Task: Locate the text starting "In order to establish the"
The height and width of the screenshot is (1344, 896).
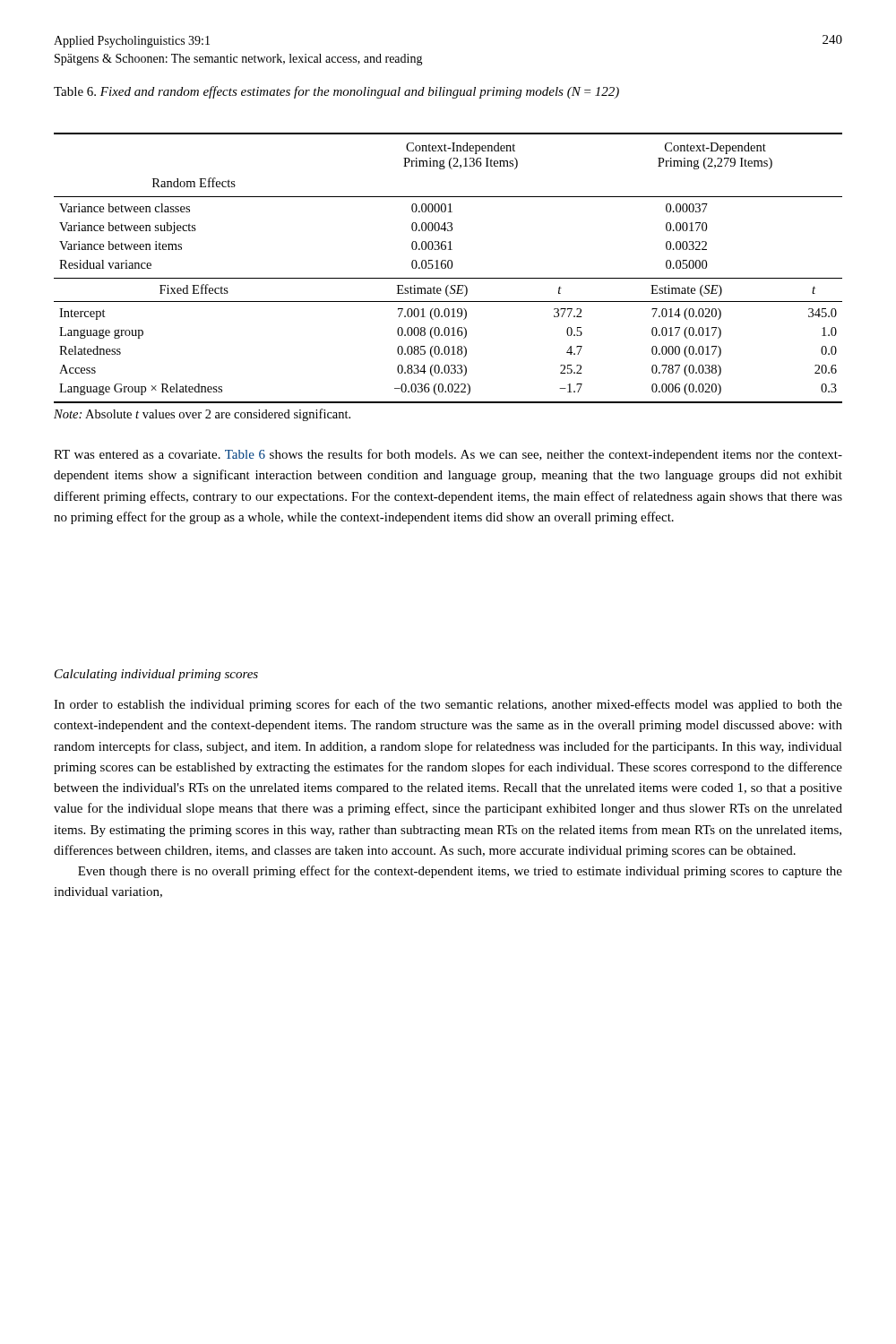Action: click(x=448, y=798)
